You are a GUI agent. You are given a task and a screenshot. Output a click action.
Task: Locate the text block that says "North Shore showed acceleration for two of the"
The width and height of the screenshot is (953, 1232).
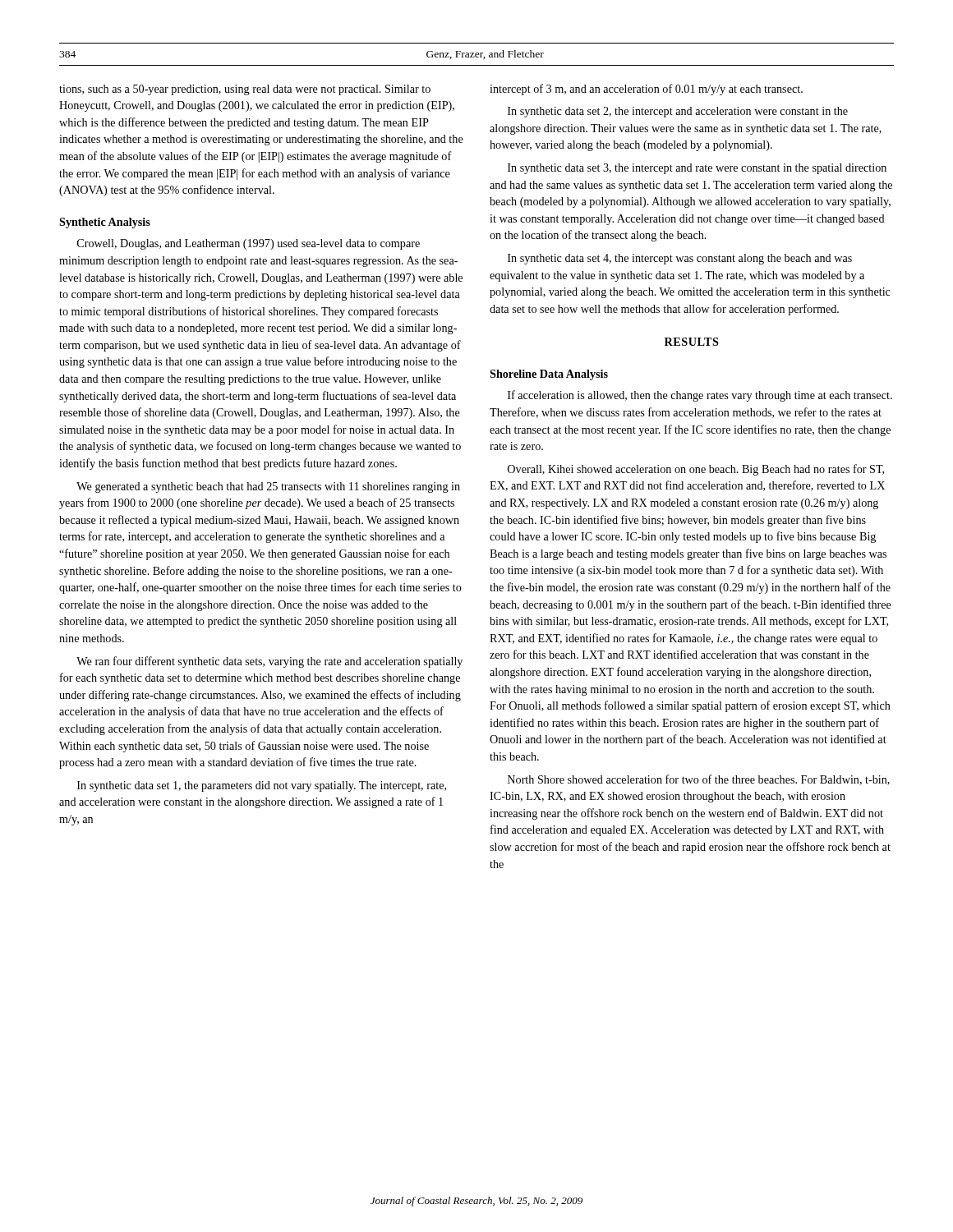pos(692,822)
